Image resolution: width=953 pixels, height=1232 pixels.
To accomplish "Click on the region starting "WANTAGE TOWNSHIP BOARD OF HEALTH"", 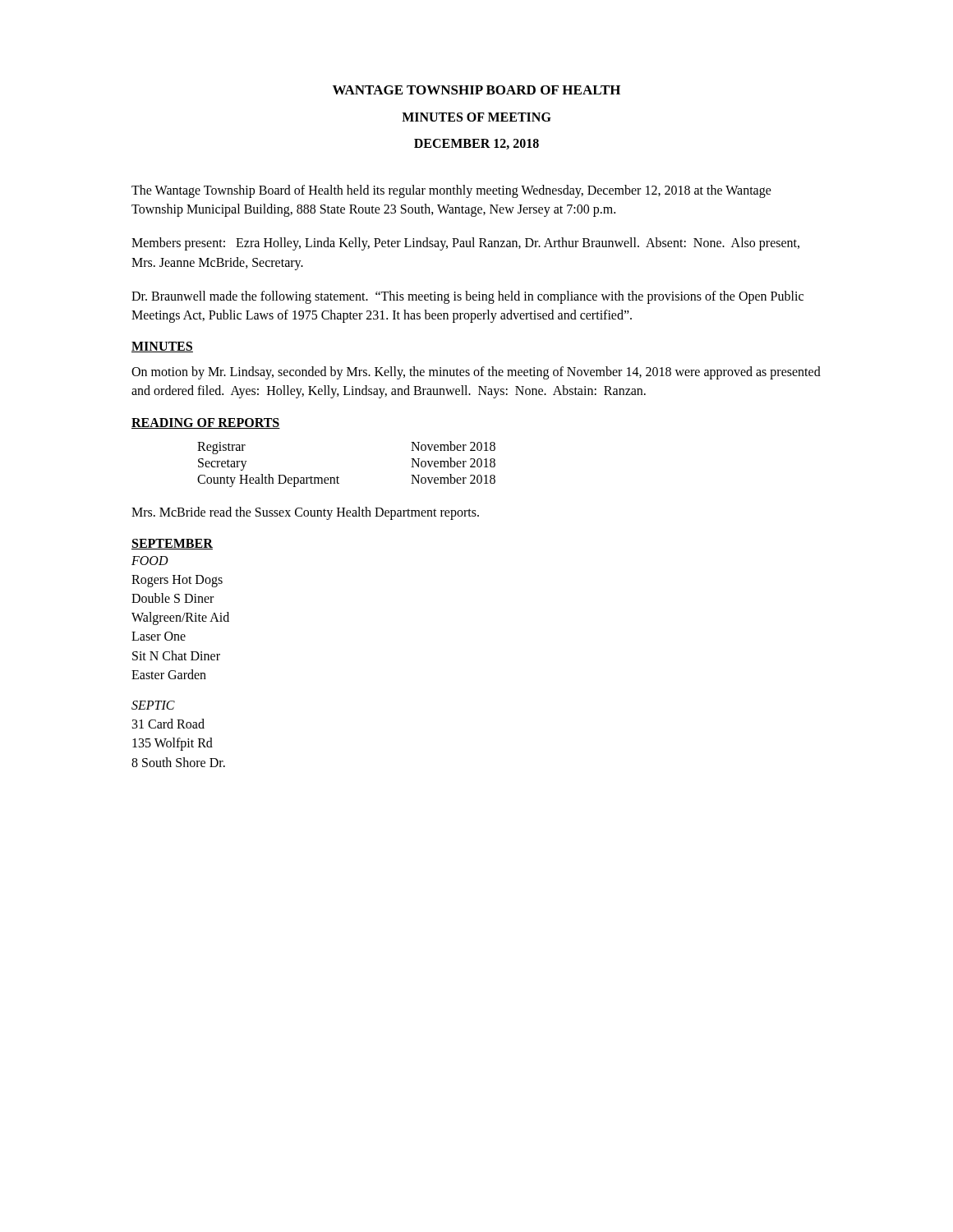I will (x=476, y=90).
